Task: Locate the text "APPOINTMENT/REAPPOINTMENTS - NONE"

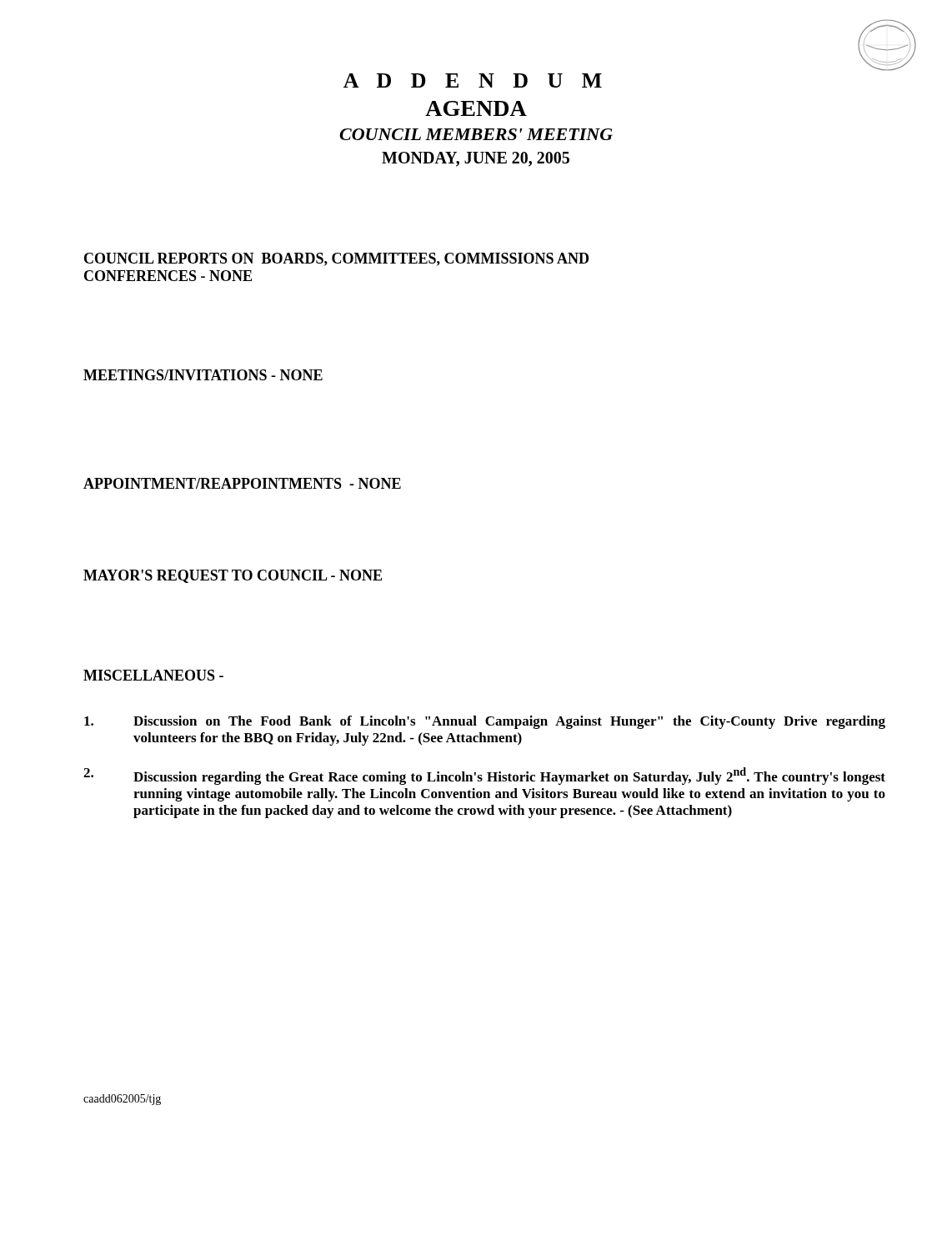Action: click(242, 483)
